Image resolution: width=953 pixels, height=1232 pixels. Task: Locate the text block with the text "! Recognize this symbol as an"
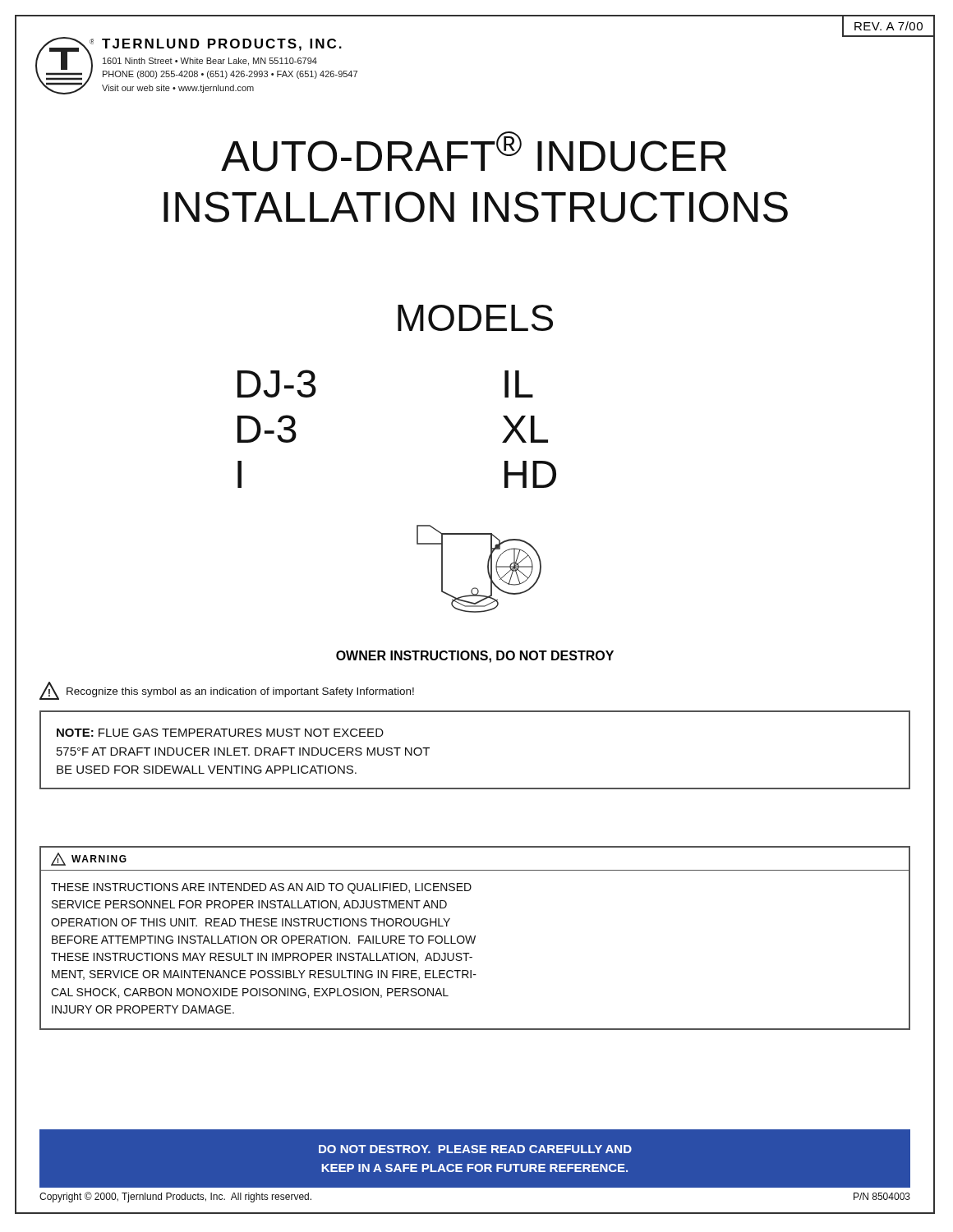pos(227,691)
